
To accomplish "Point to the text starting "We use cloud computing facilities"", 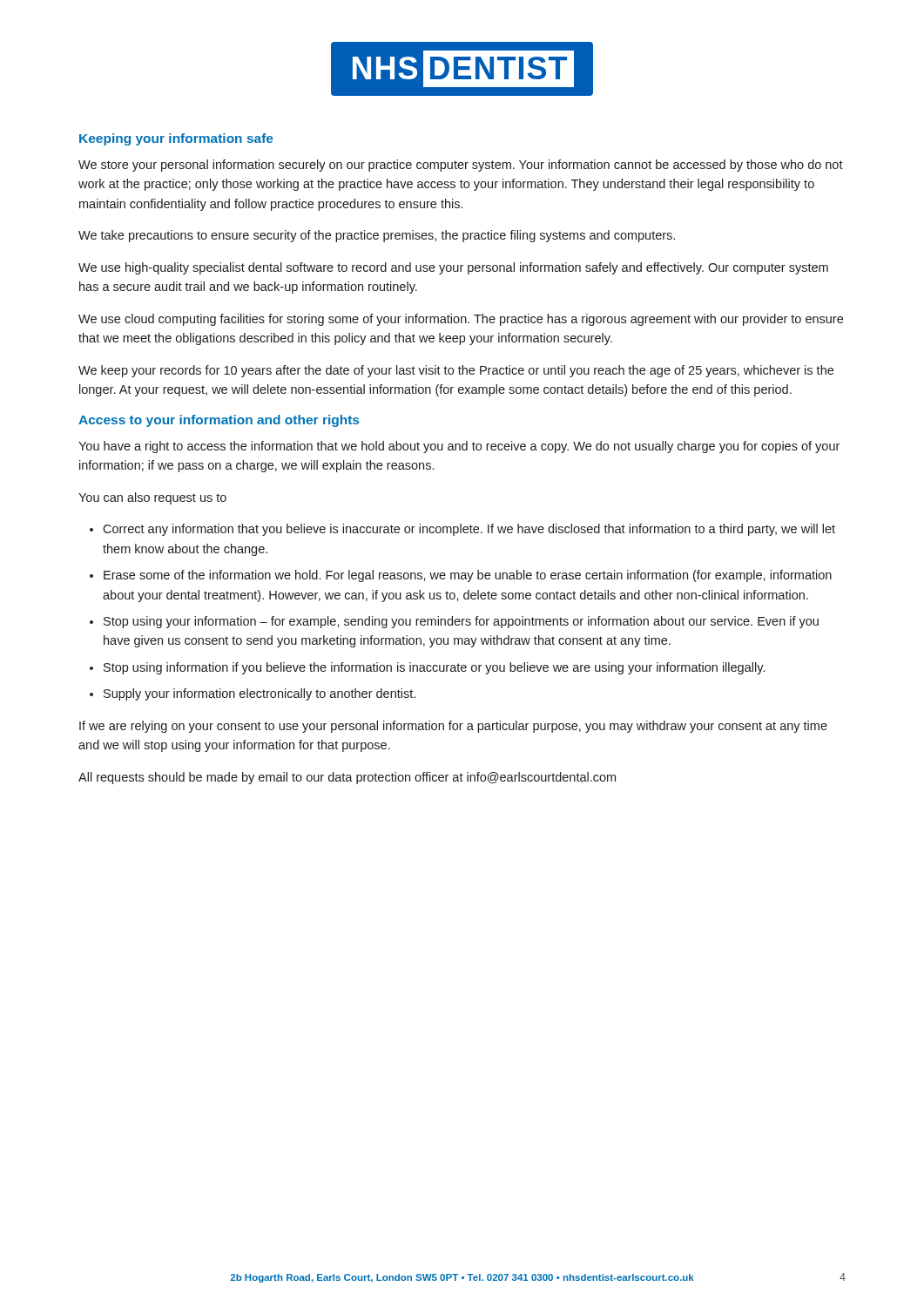I will click(x=461, y=329).
